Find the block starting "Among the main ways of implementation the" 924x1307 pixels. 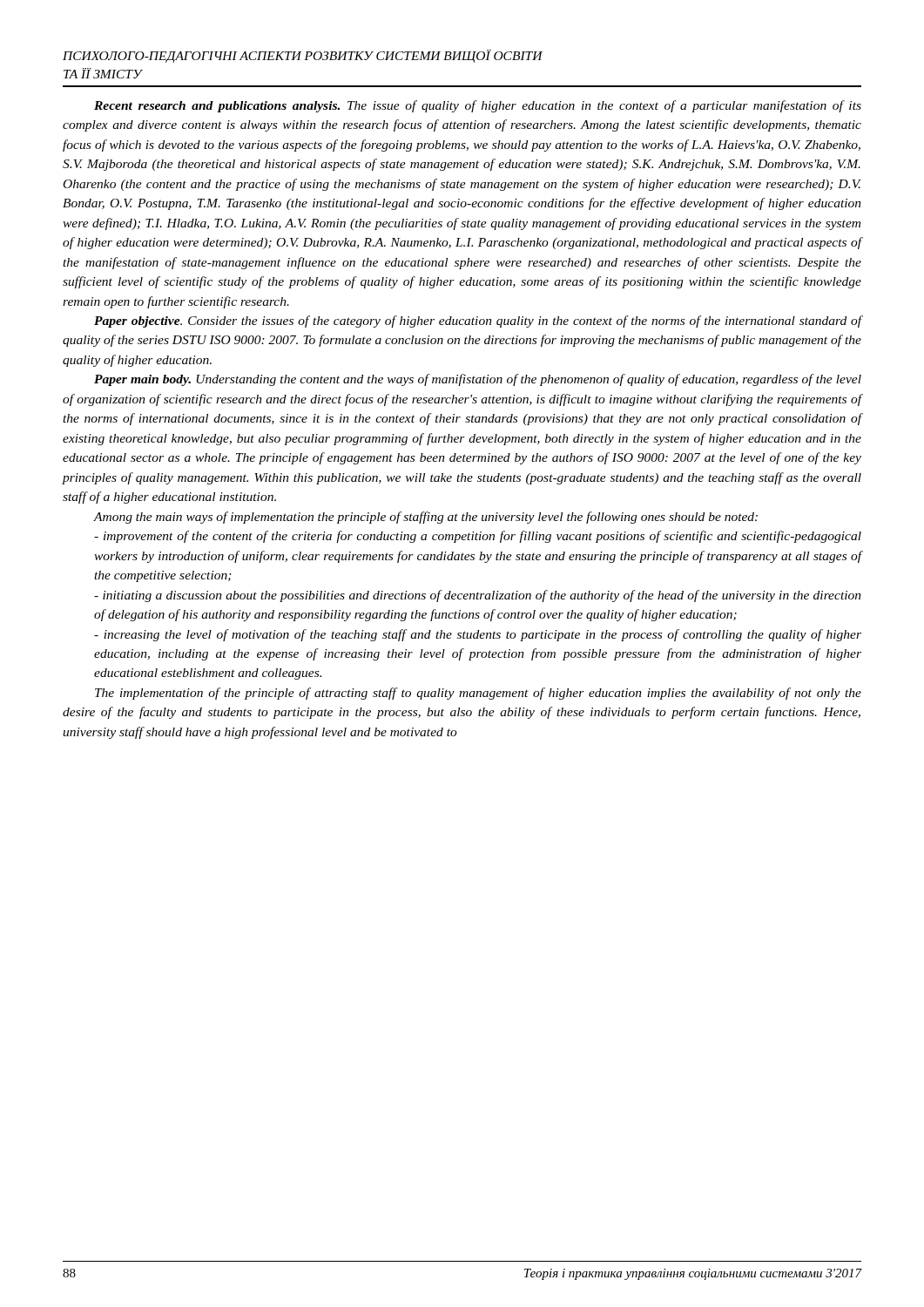coord(426,516)
